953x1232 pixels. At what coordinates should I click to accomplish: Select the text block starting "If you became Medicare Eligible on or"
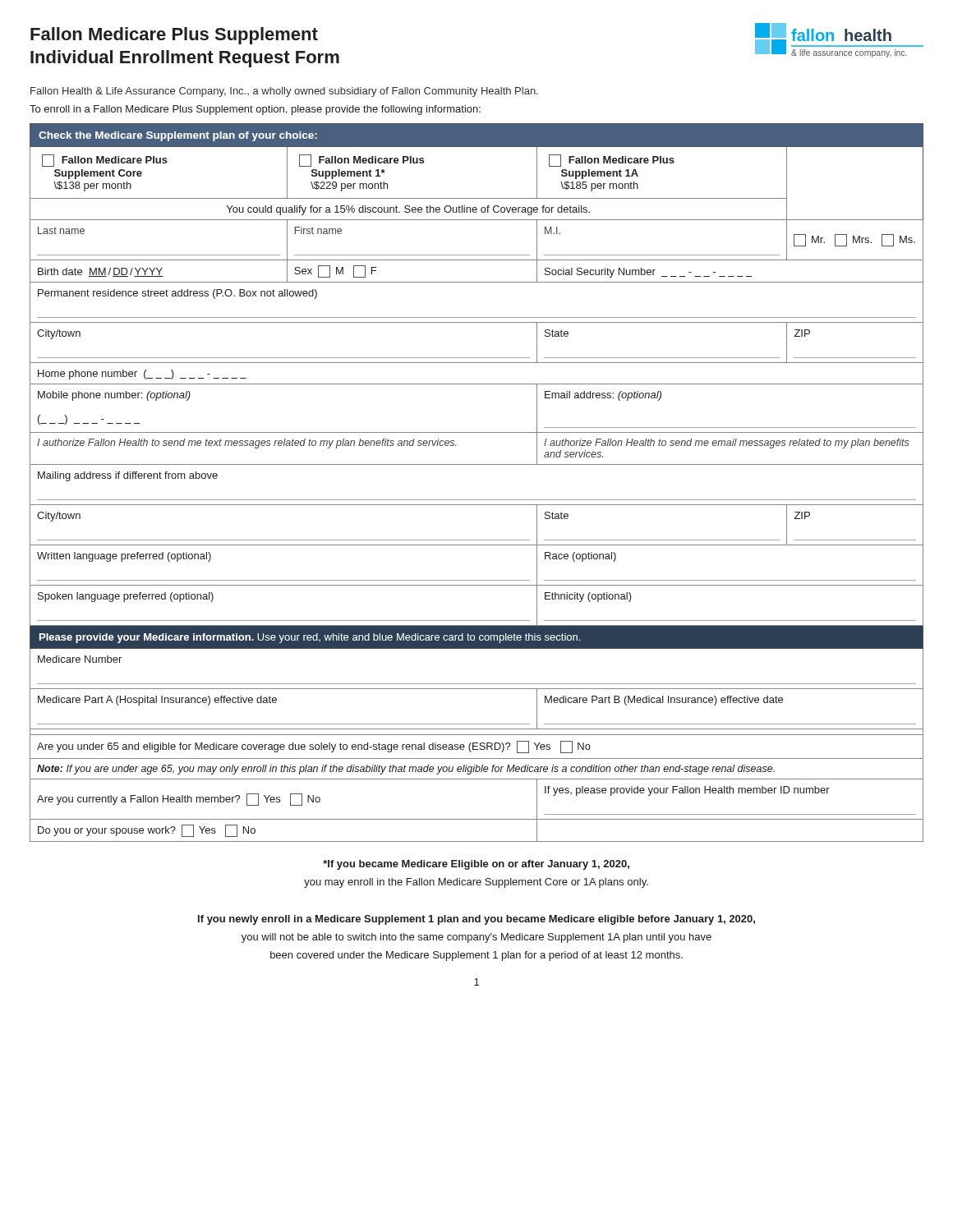(476, 909)
